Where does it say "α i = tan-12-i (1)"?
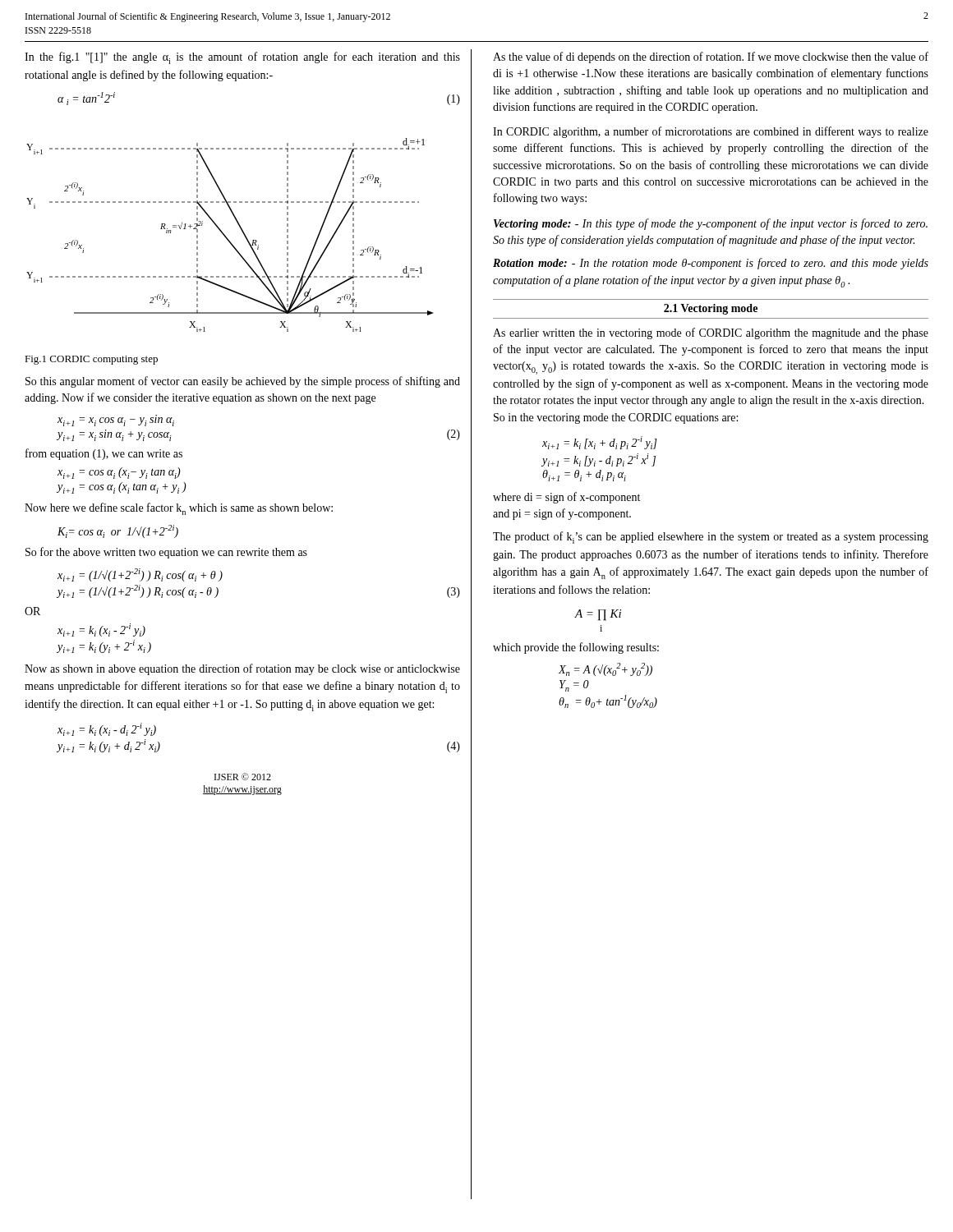The image size is (953, 1232). click(93, 98)
